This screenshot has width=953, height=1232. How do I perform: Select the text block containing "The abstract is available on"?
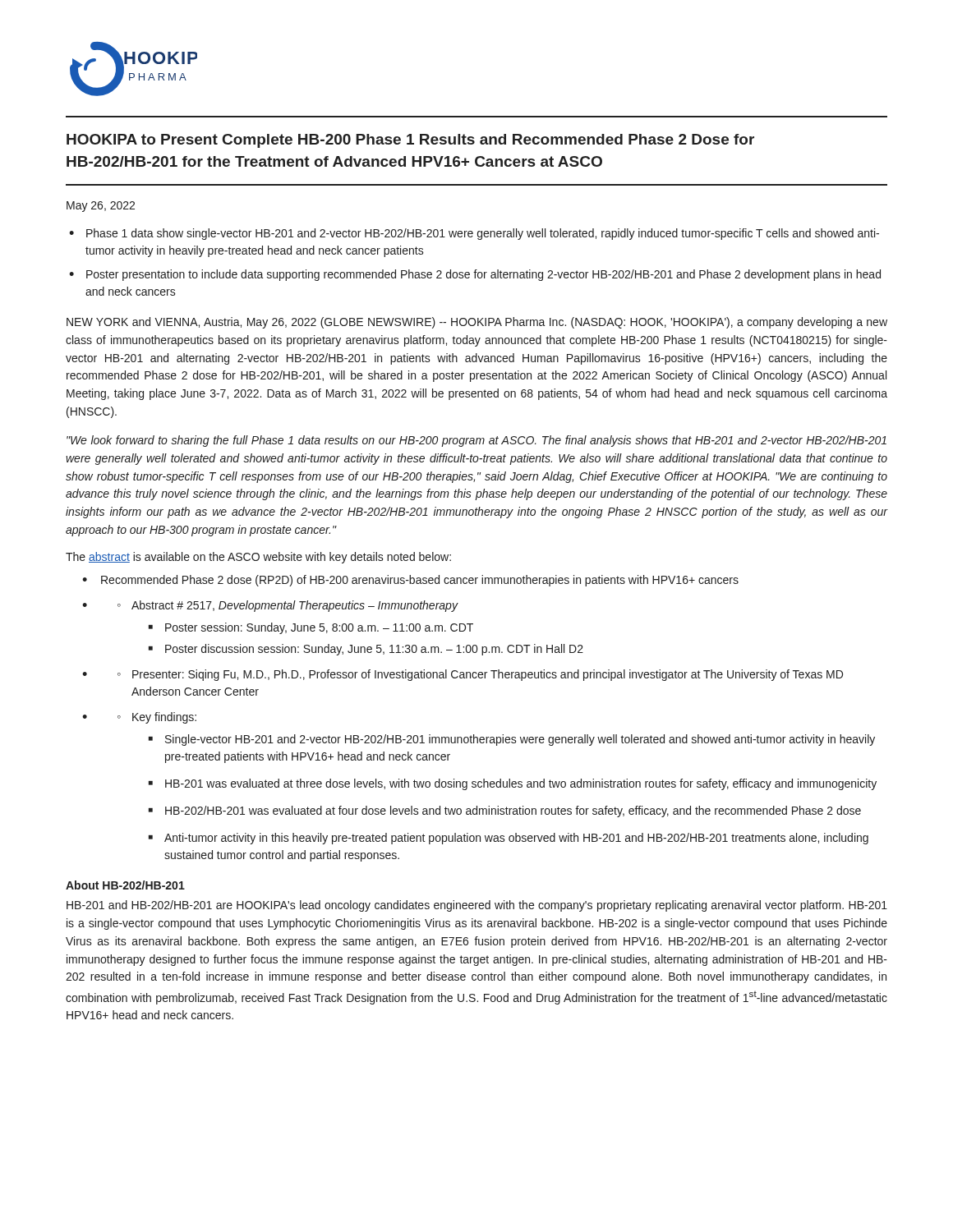(259, 557)
